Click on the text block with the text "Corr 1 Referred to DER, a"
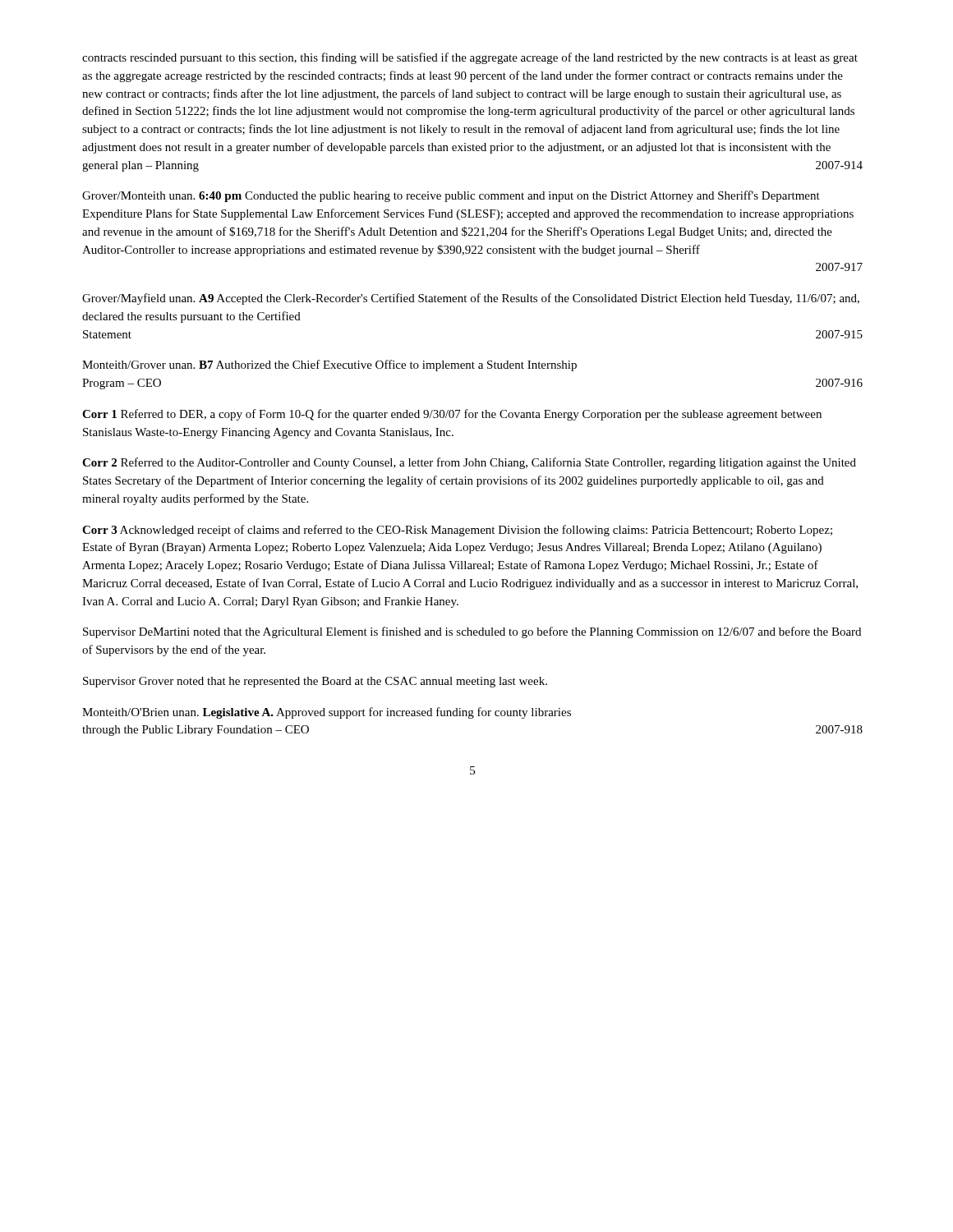This screenshot has height=1232, width=953. coord(452,423)
